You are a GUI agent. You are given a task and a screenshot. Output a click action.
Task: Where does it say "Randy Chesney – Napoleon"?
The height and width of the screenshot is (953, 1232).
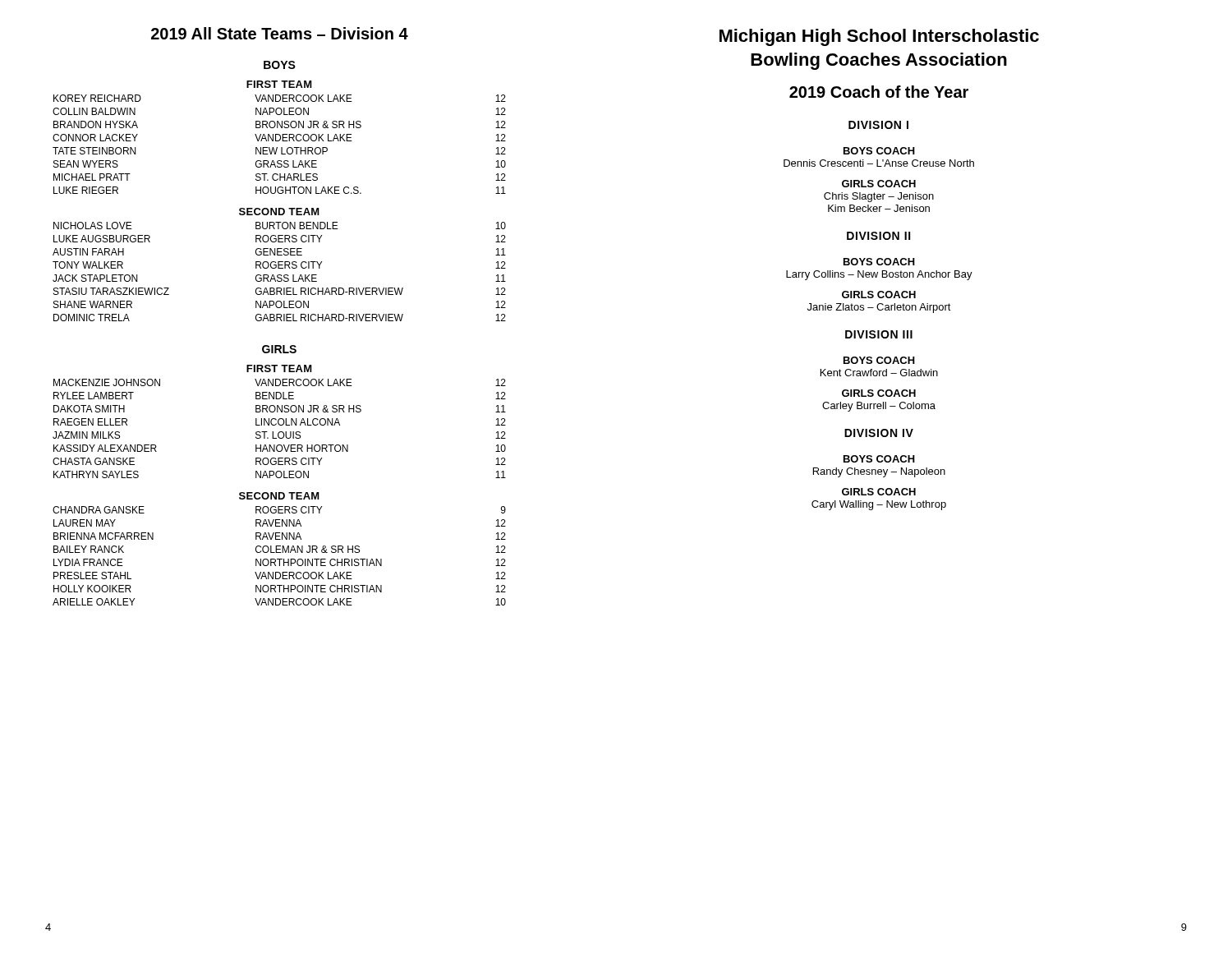click(x=879, y=471)
